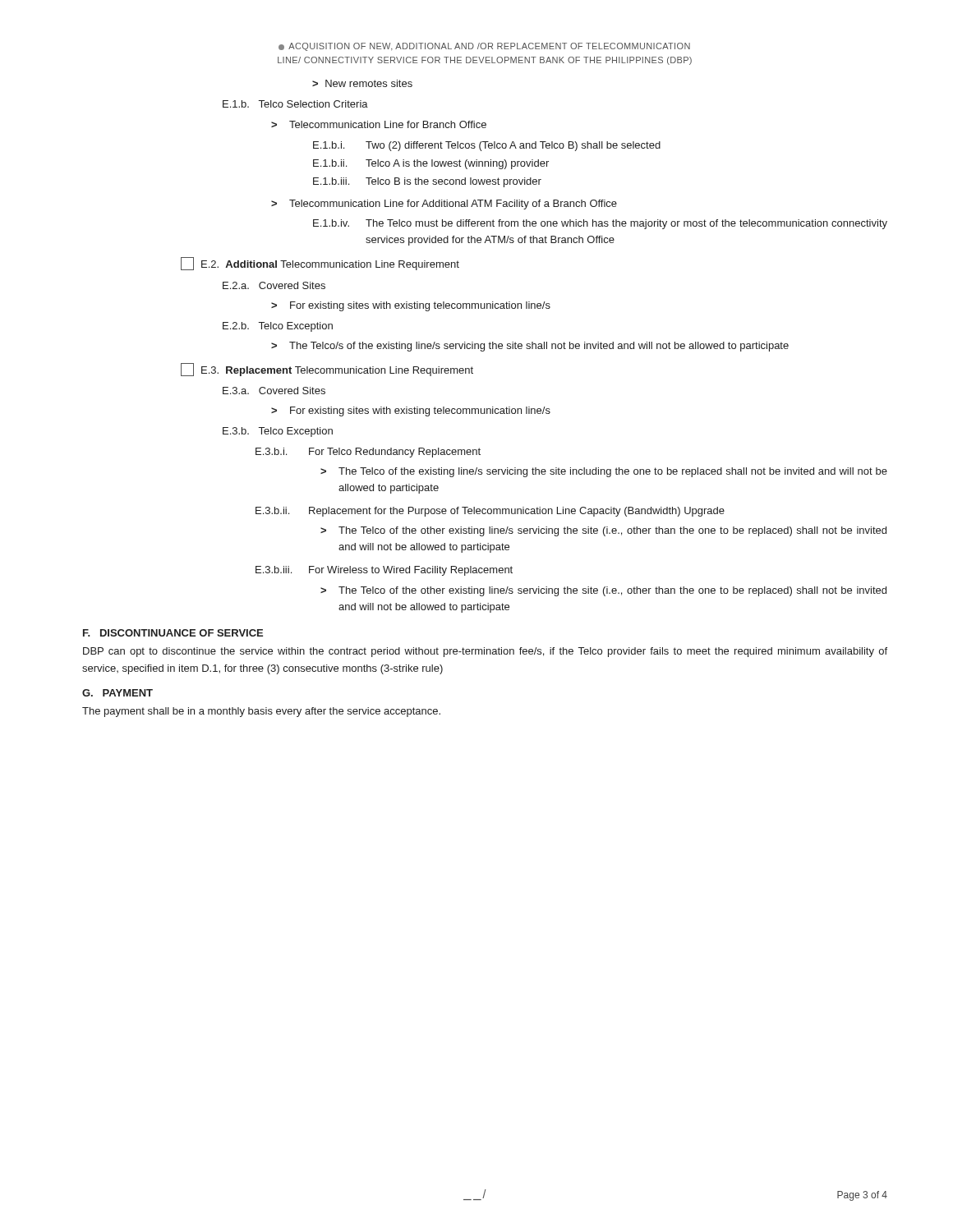This screenshot has height=1232, width=953.
Task: Point to the region starting "F. DISCONTINUANCE OF SERVICE"
Action: tap(173, 633)
